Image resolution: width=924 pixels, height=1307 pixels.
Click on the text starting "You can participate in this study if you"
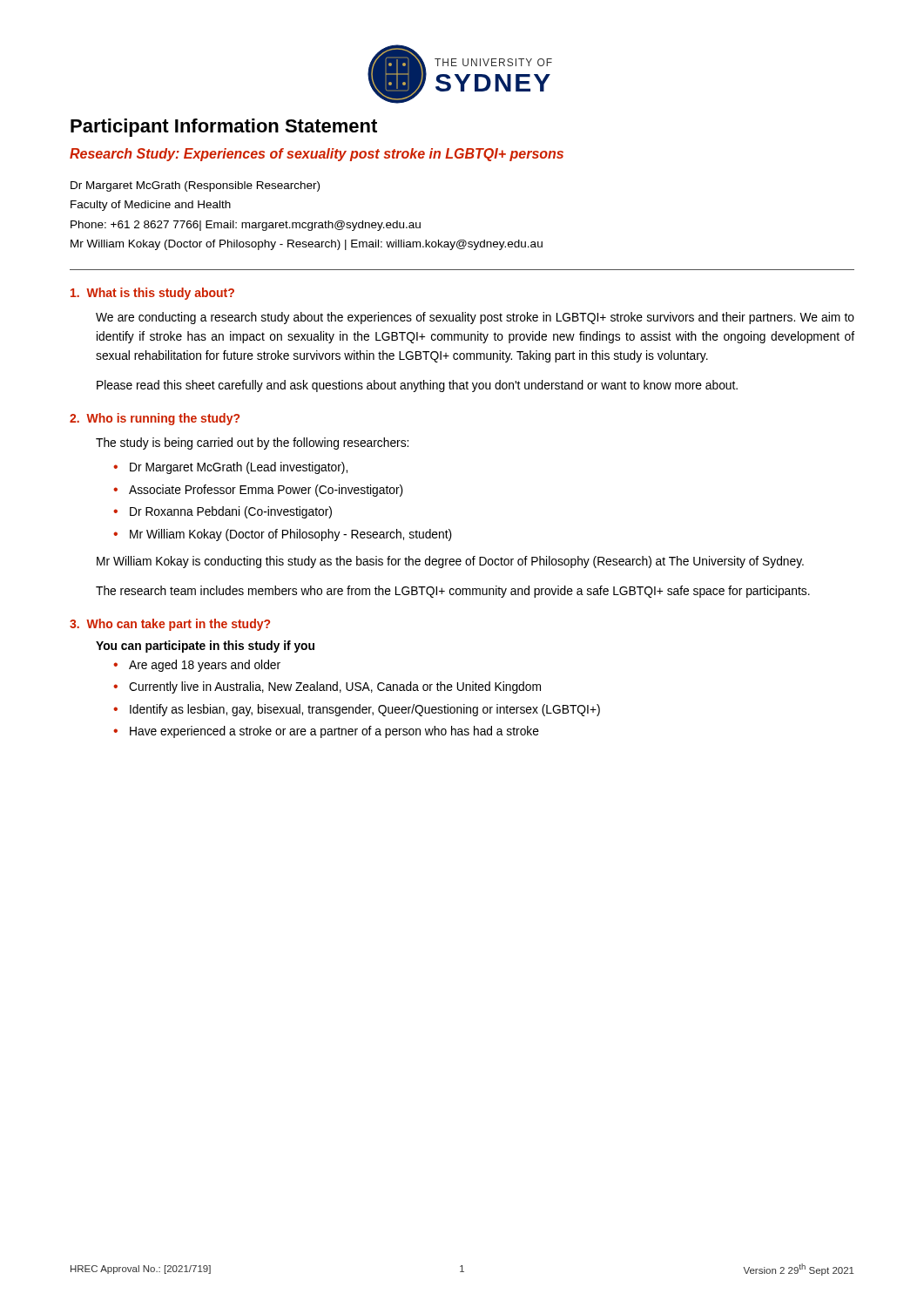[x=206, y=646]
